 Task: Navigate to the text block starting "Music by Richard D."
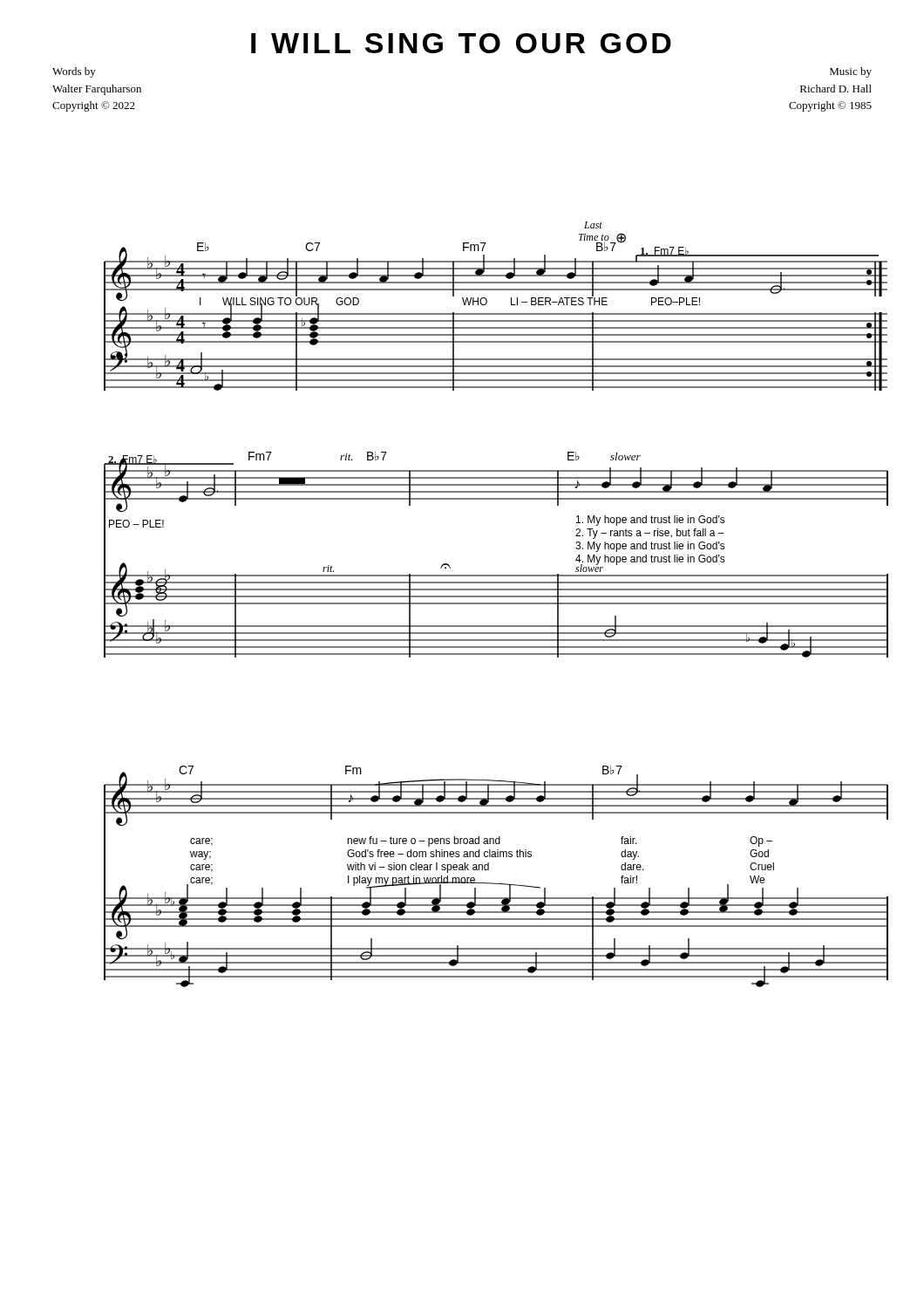tap(830, 88)
